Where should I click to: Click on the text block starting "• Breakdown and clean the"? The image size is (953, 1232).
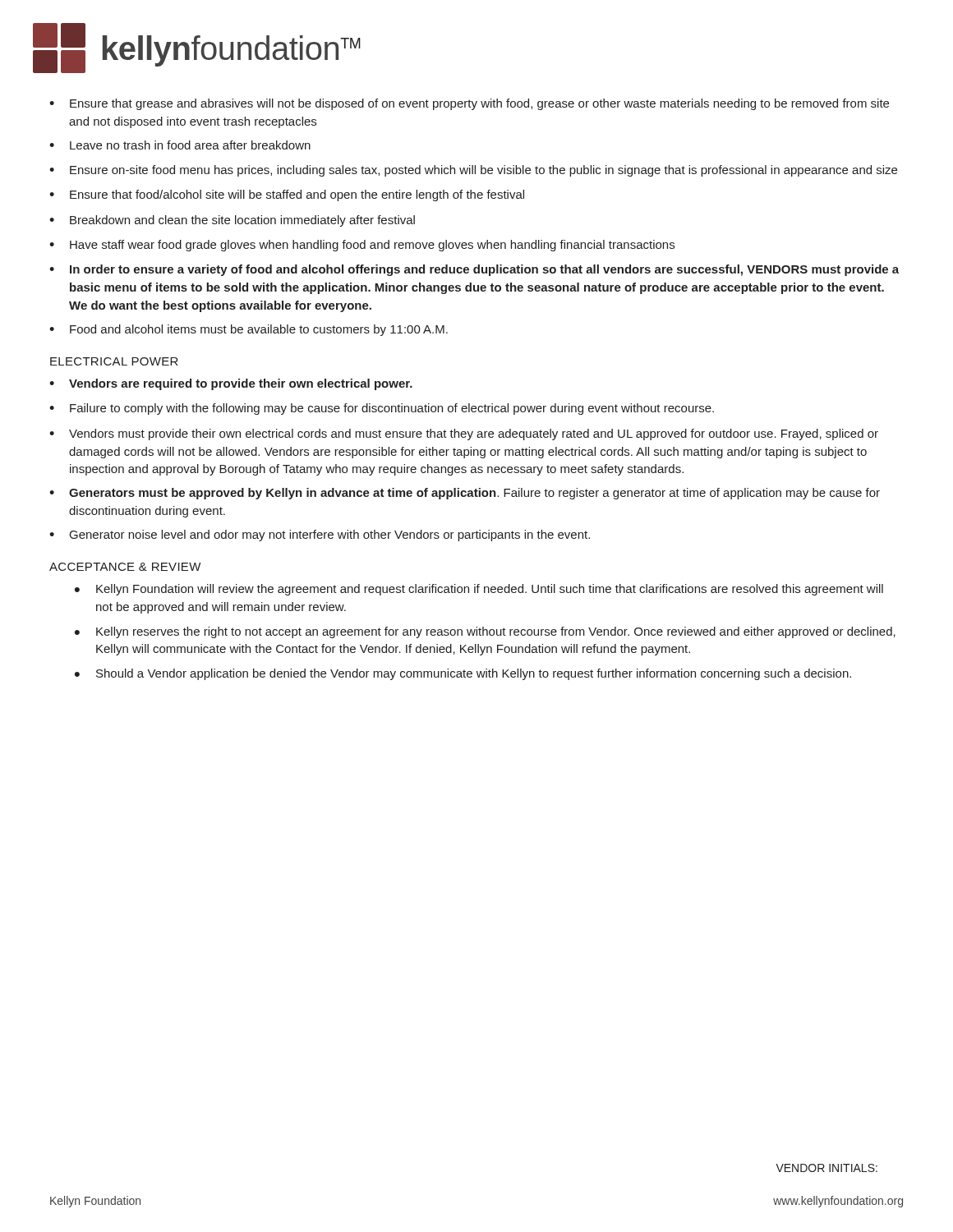tap(232, 221)
